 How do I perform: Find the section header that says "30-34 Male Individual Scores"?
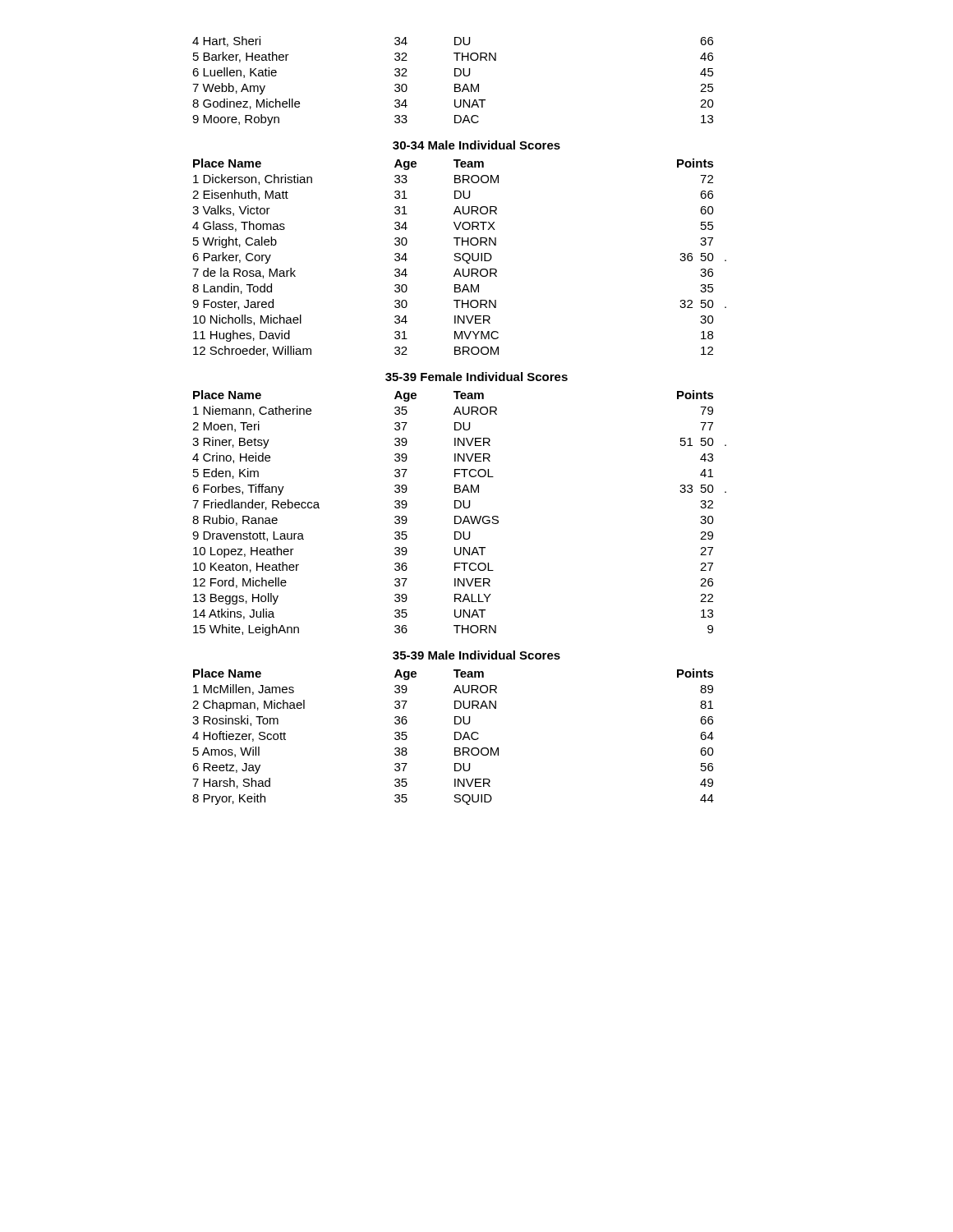click(x=476, y=145)
